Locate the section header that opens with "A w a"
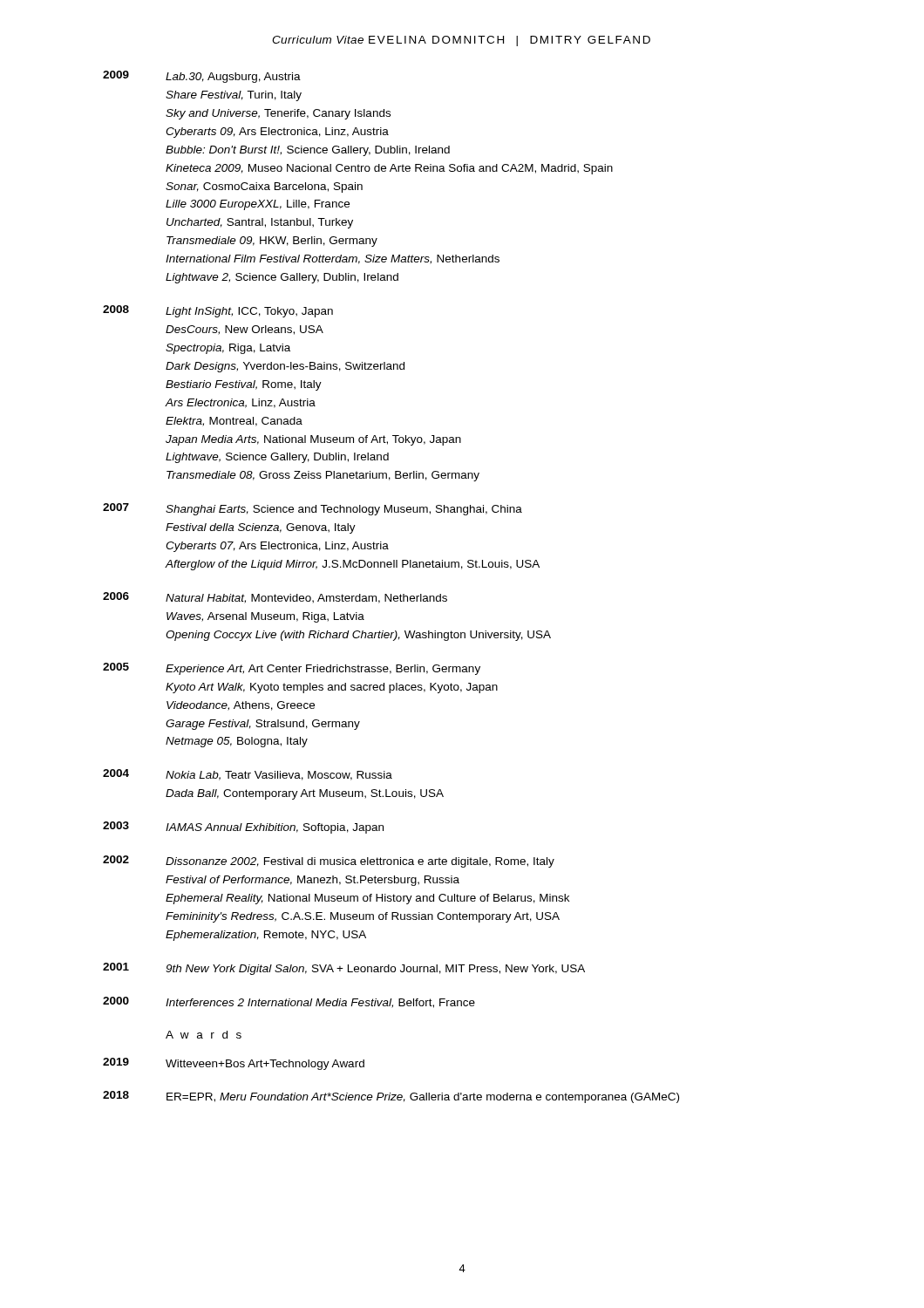The height and width of the screenshot is (1308, 924). tap(205, 1034)
